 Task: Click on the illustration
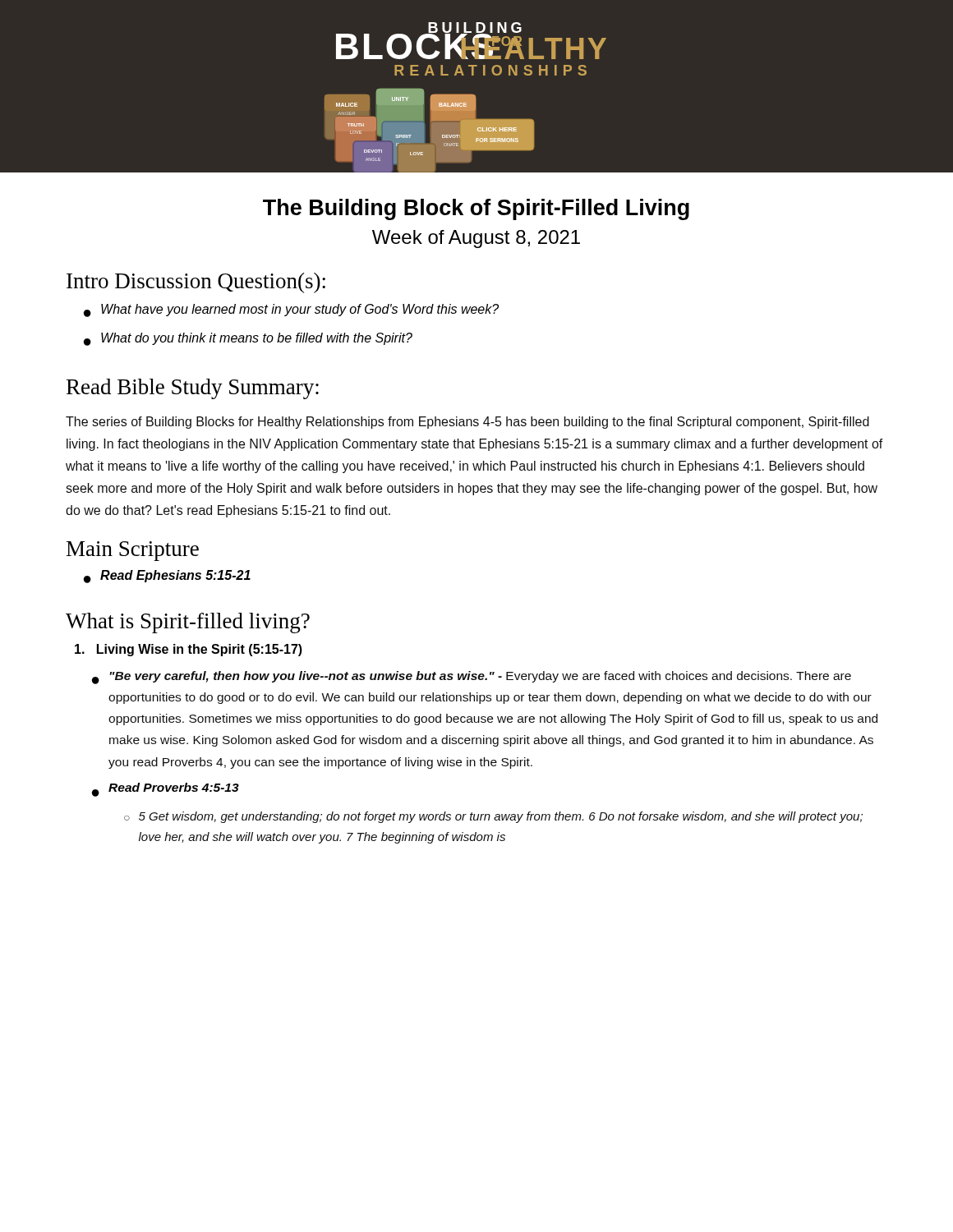click(x=476, y=86)
